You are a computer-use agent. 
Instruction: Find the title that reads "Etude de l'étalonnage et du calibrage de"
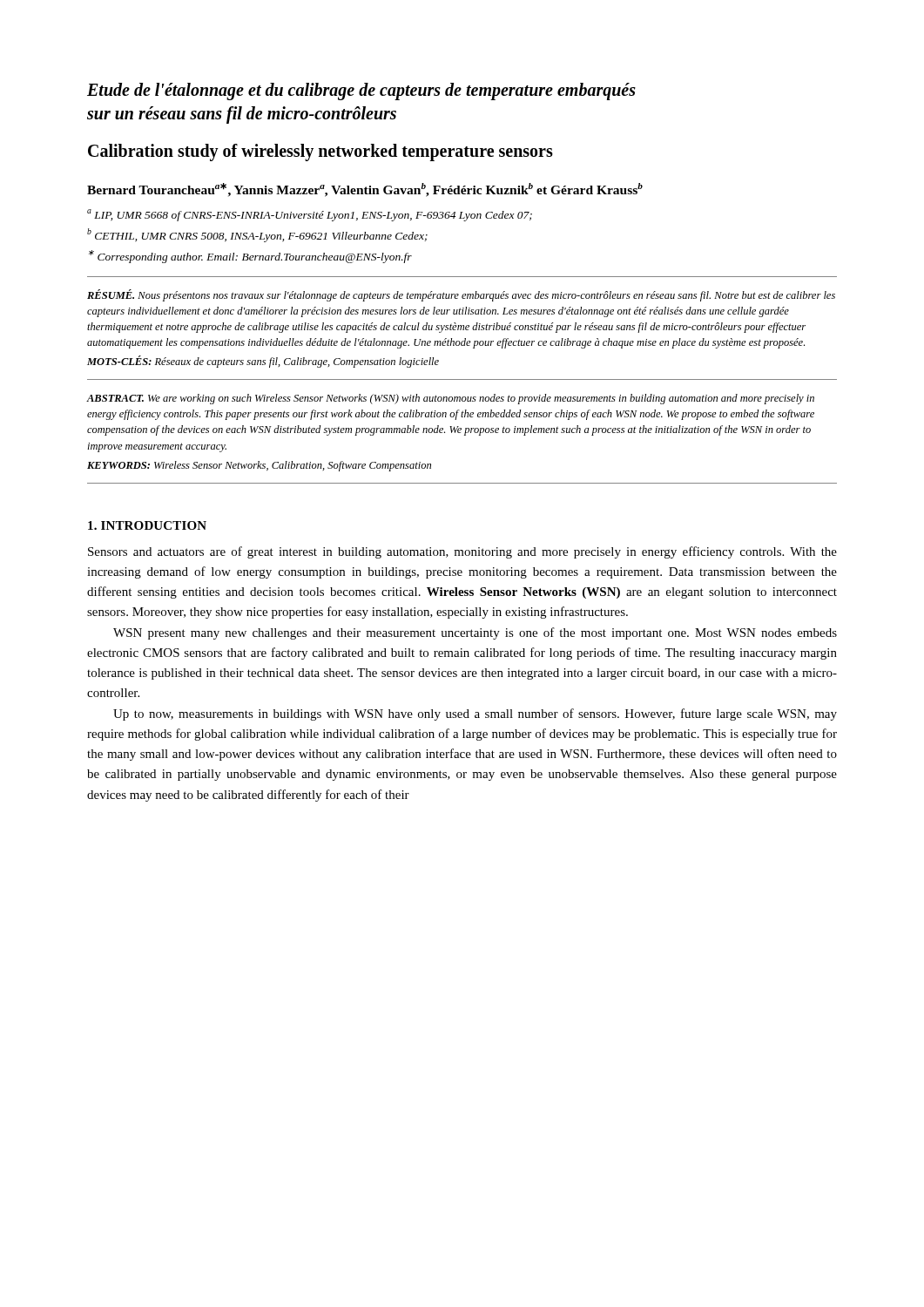click(361, 101)
